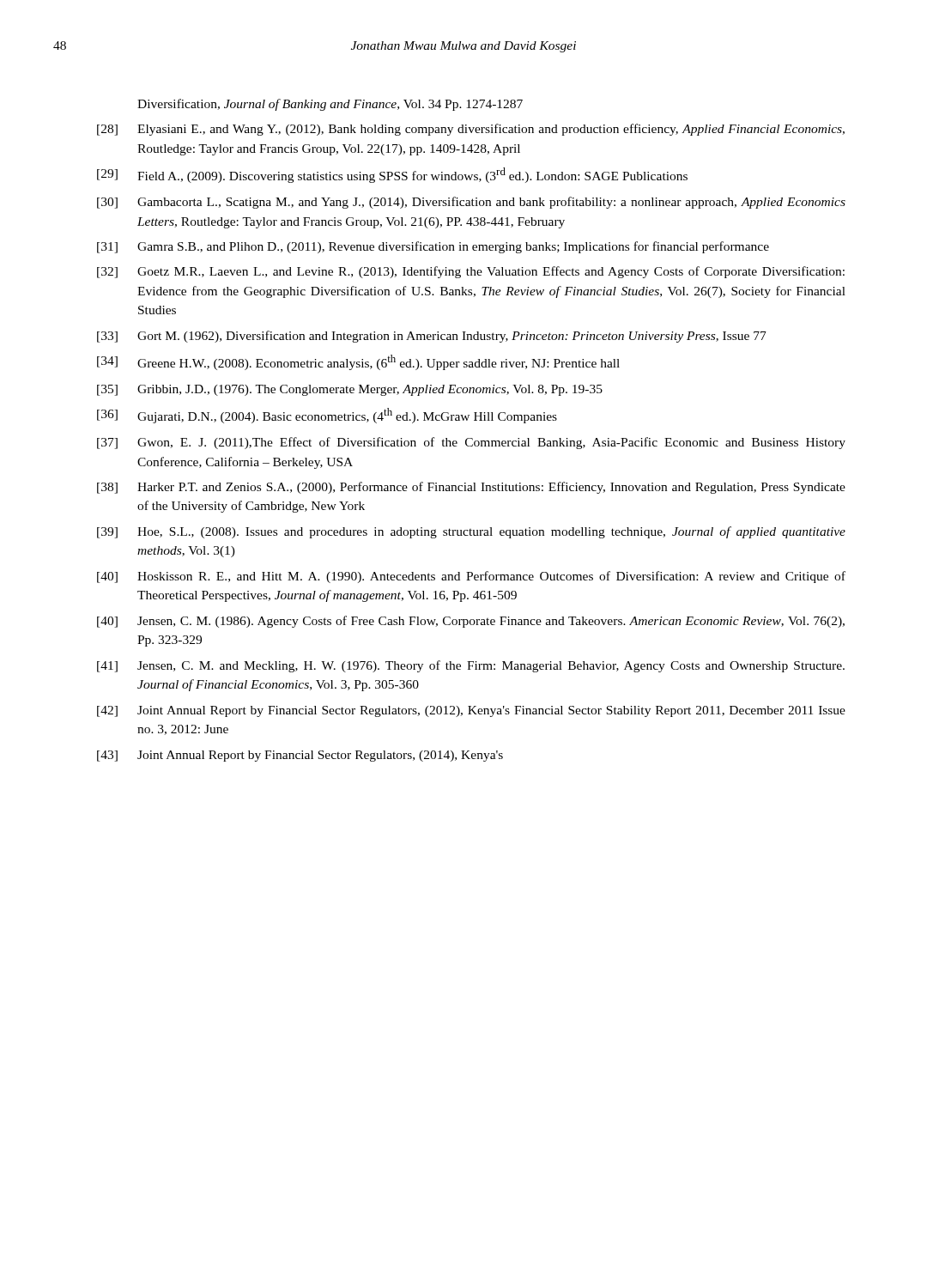Image resolution: width=927 pixels, height=1288 pixels.
Task: Click on the region starting "[31] Gamra S.B.,"
Action: (x=471, y=247)
